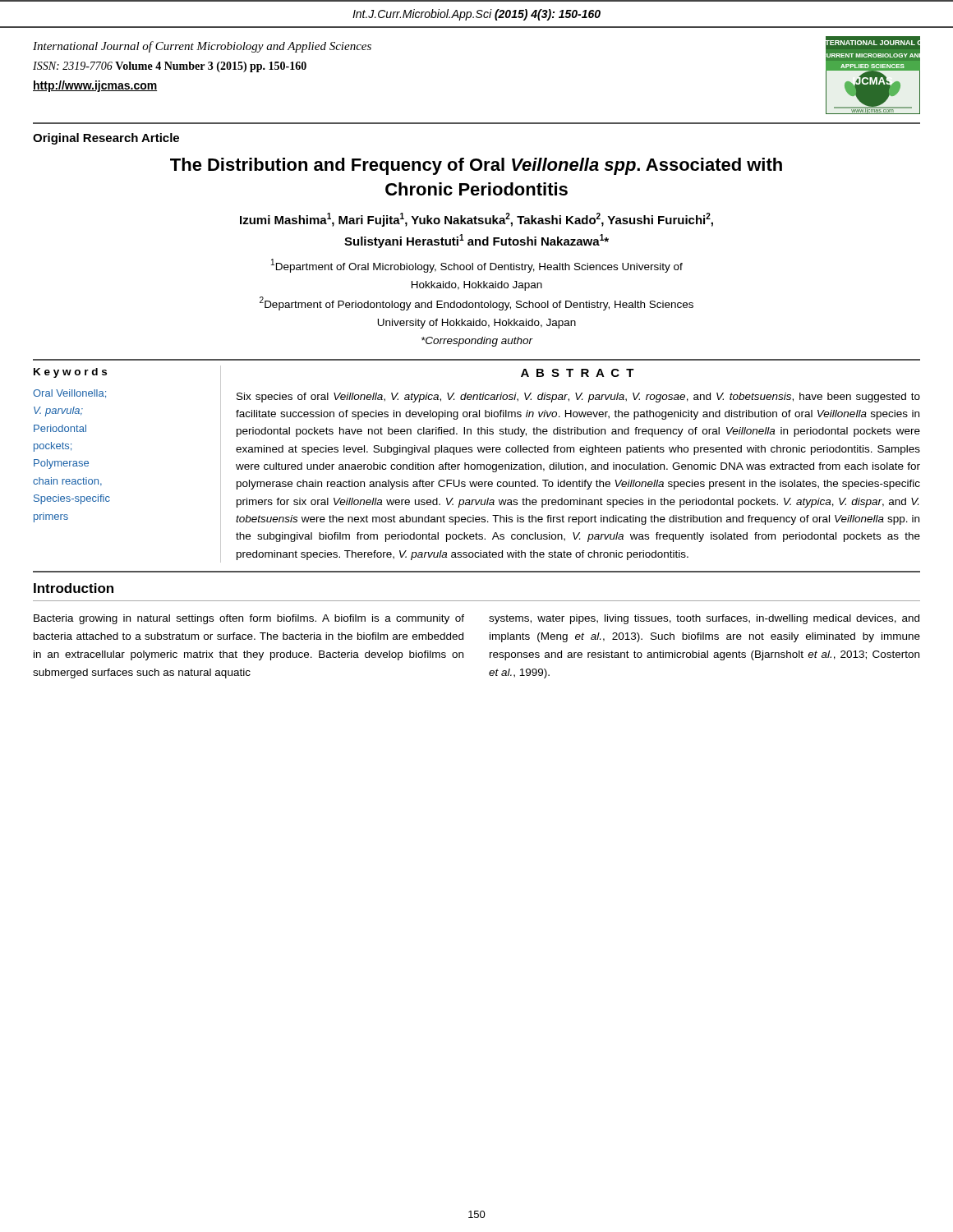This screenshot has height=1232, width=953.
Task: Where is the passage that starts "Six species of oral"?
Action: [x=578, y=475]
